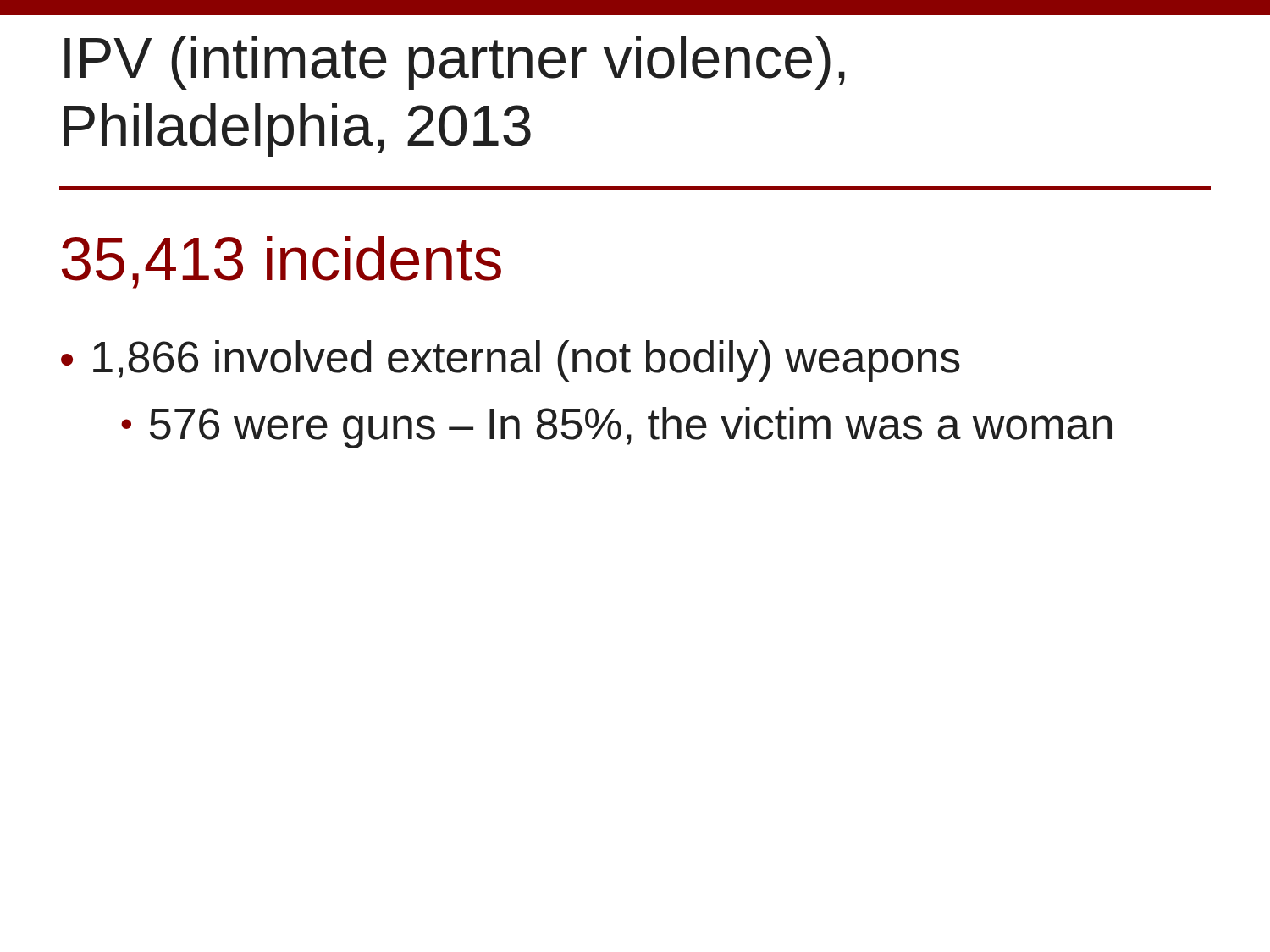Image resolution: width=1270 pixels, height=952 pixels.
Task: Navigate to the block starting "35,413 incidents"
Action: pyautogui.click(x=281, y=259)
